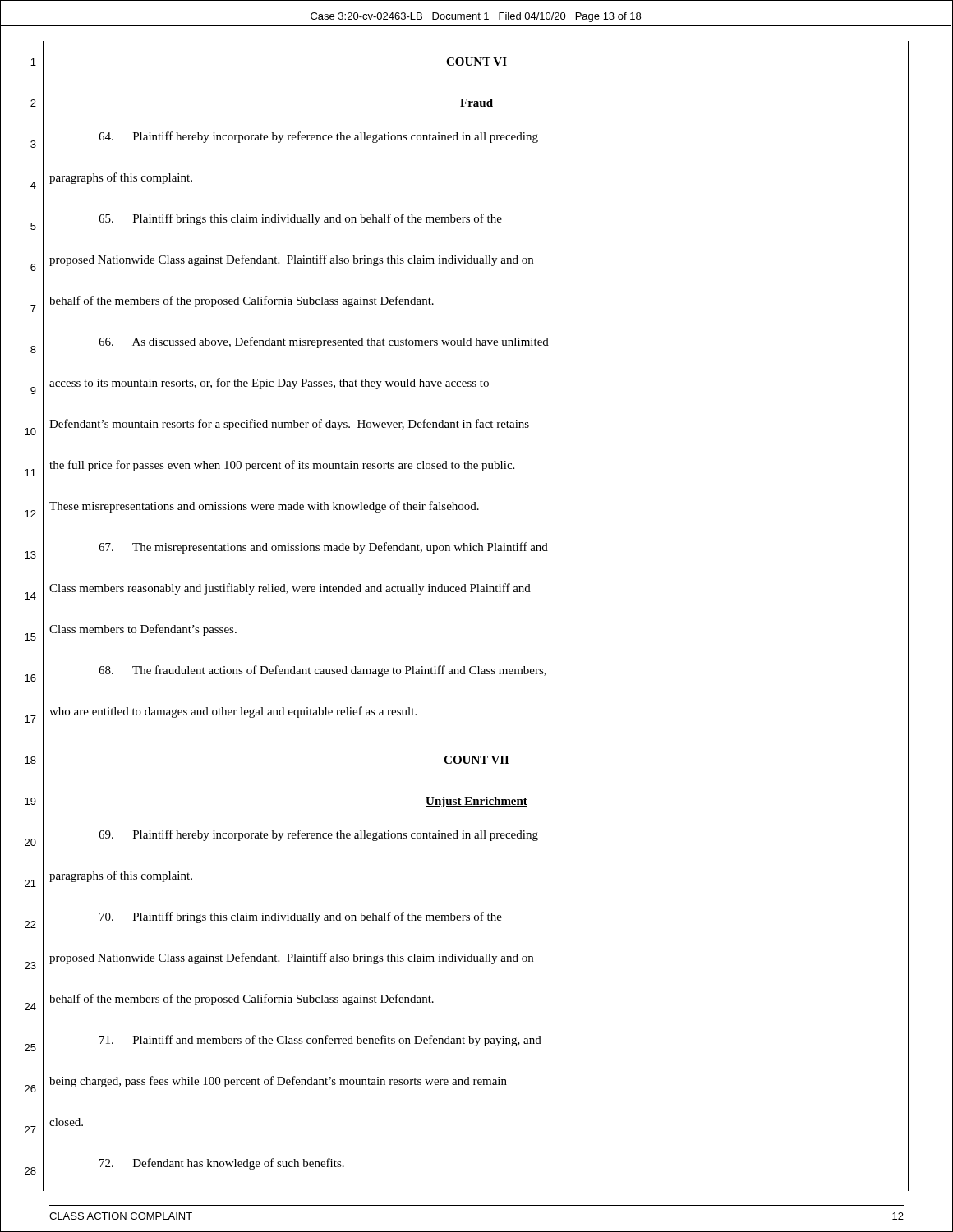The image size is (953, 1232).
Task: Click the passage that begins "The misrepresentations and omissions made by Defendant, upon"
Action: tap(476, 547)
